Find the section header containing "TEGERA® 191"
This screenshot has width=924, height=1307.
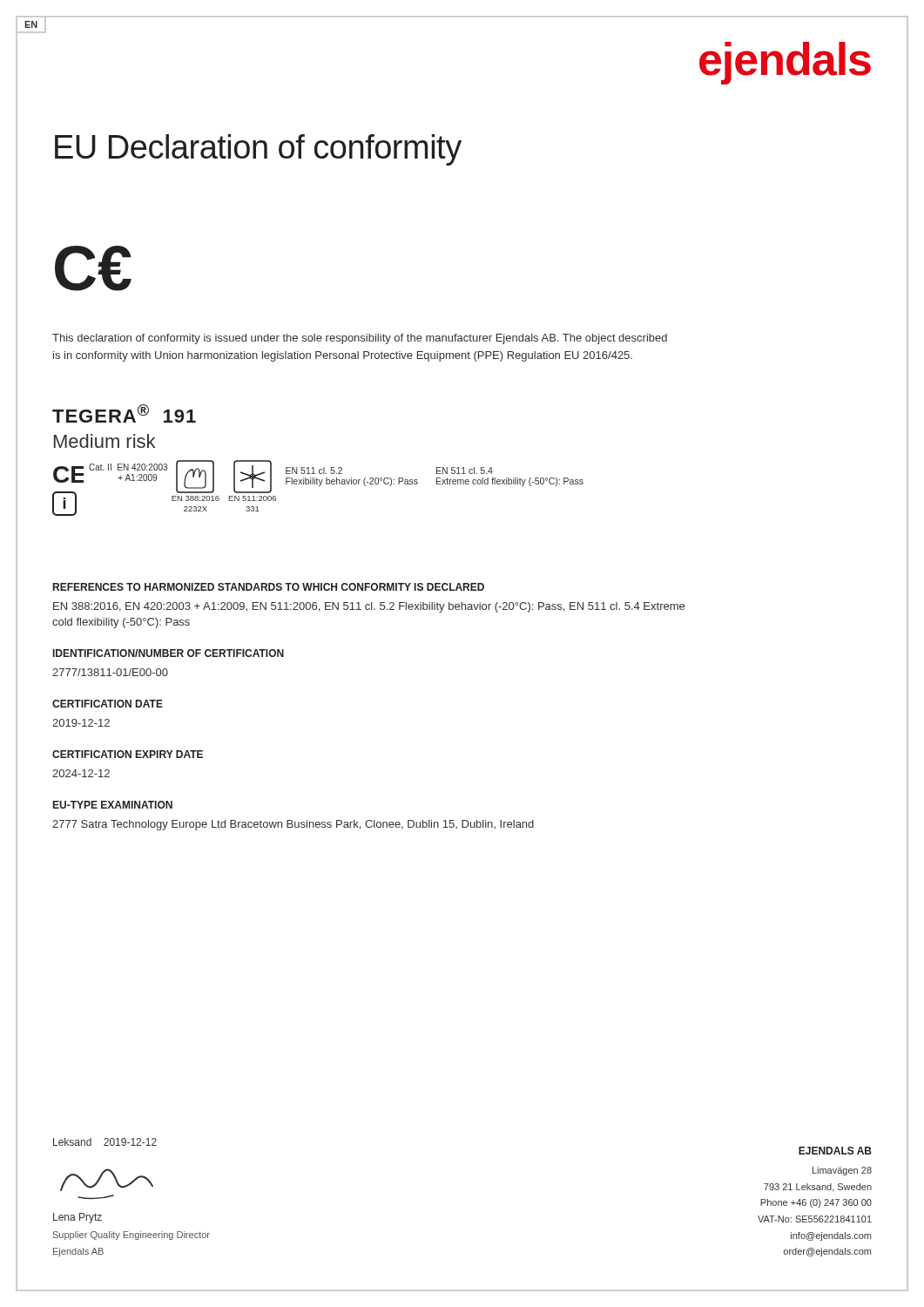coord(125,414)
